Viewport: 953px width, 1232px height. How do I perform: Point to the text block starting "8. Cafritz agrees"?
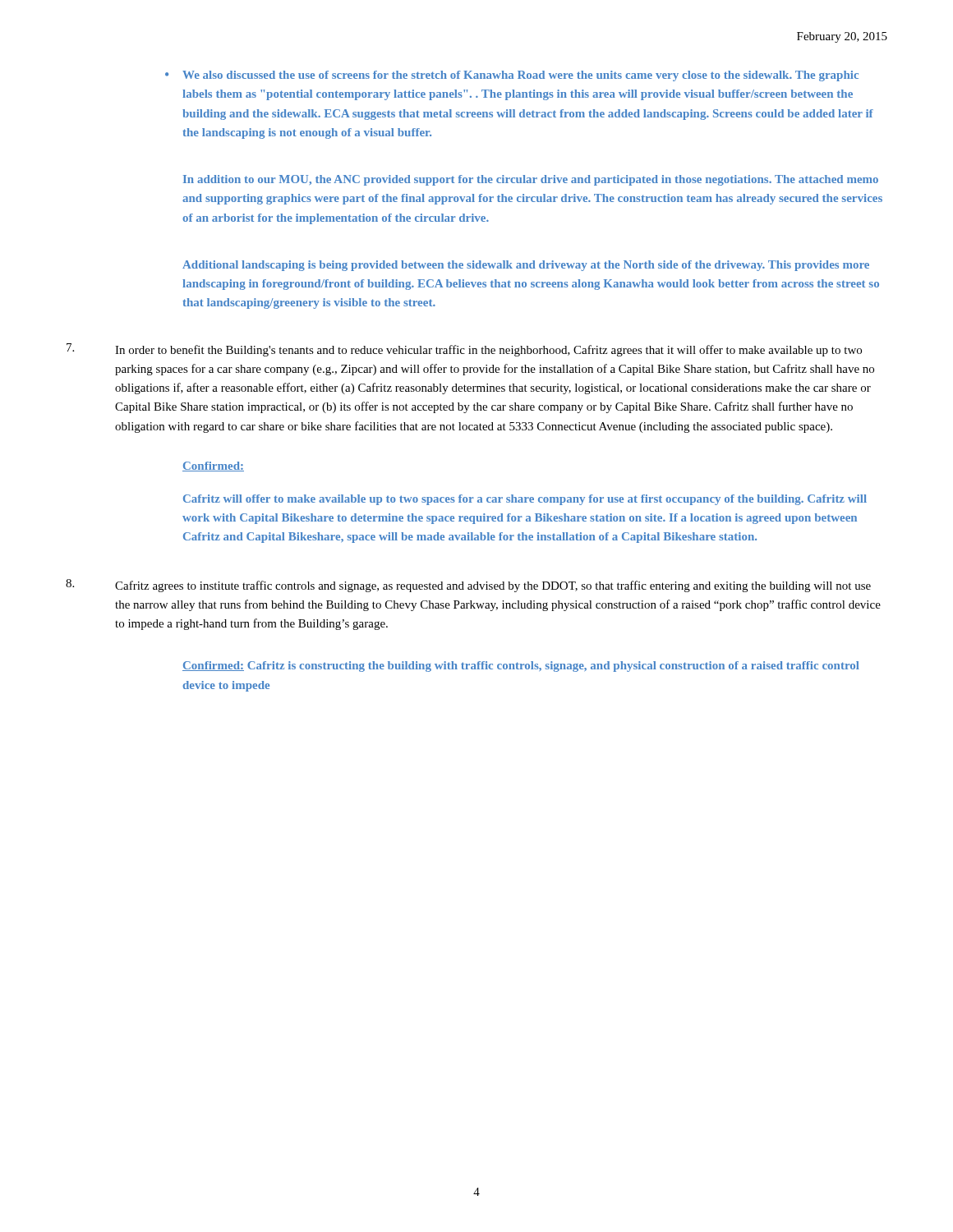tap(476, 605)
